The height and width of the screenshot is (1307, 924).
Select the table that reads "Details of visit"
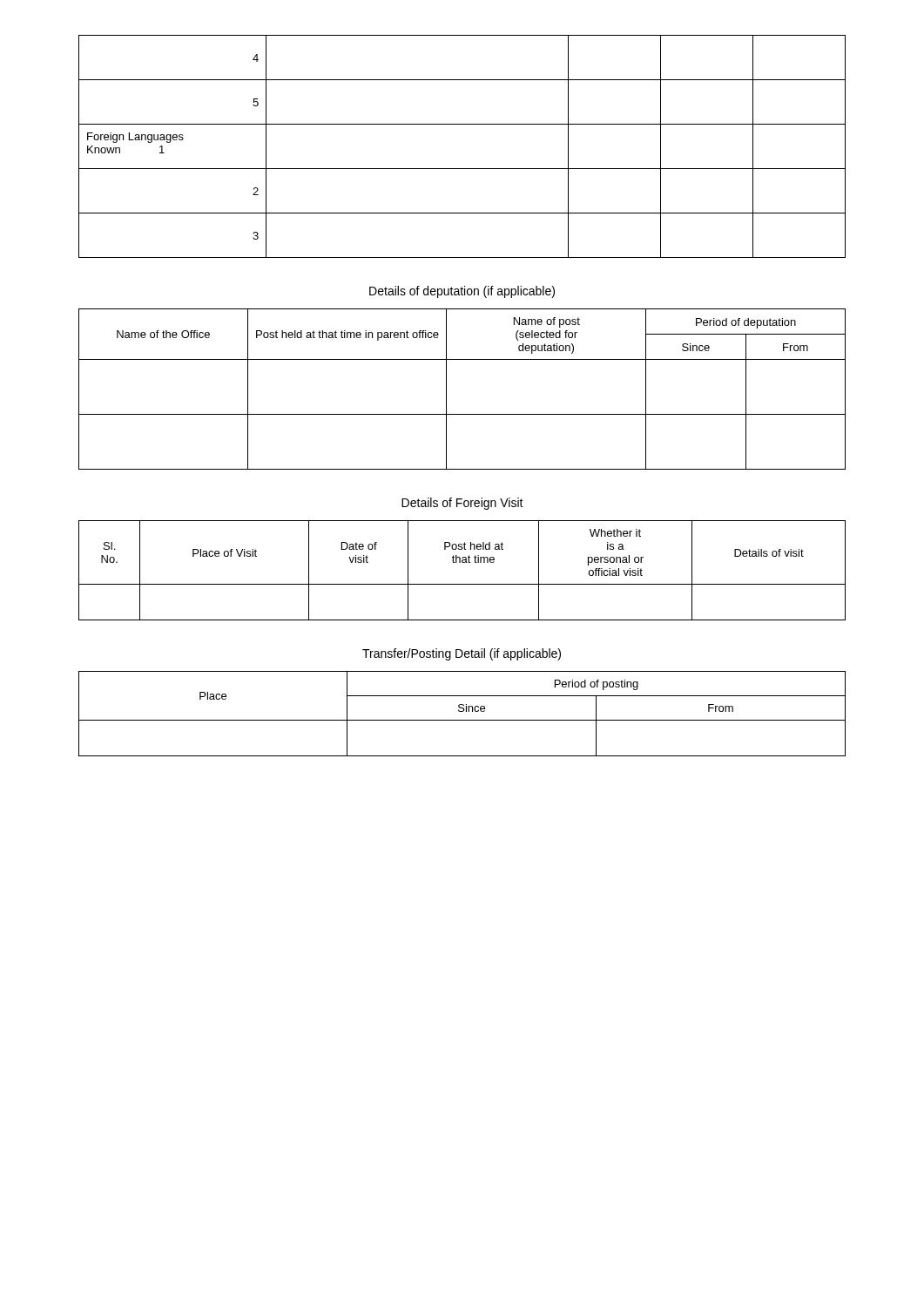[462, 570]
